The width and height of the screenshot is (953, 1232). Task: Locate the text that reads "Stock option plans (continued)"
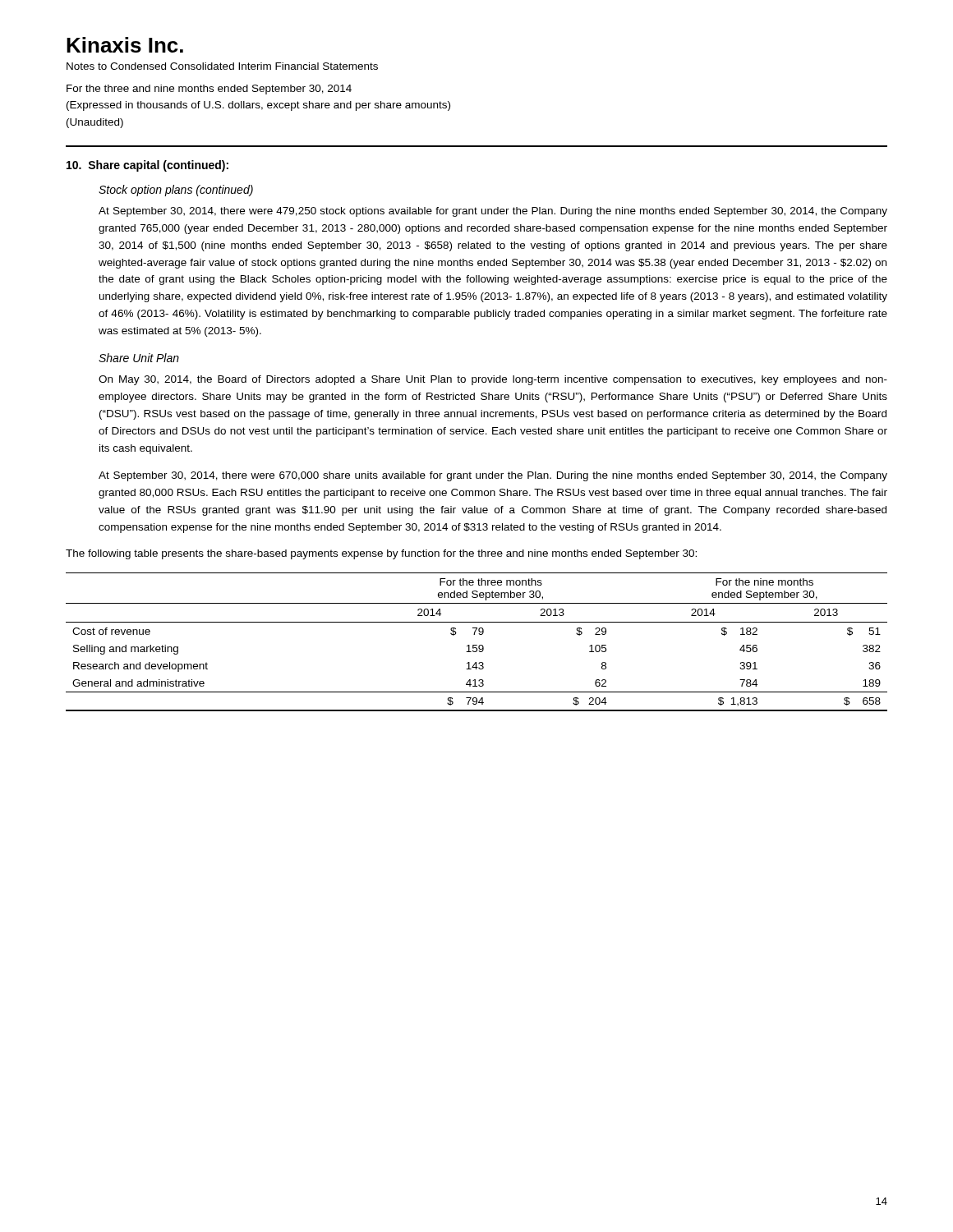click(176, 190)
